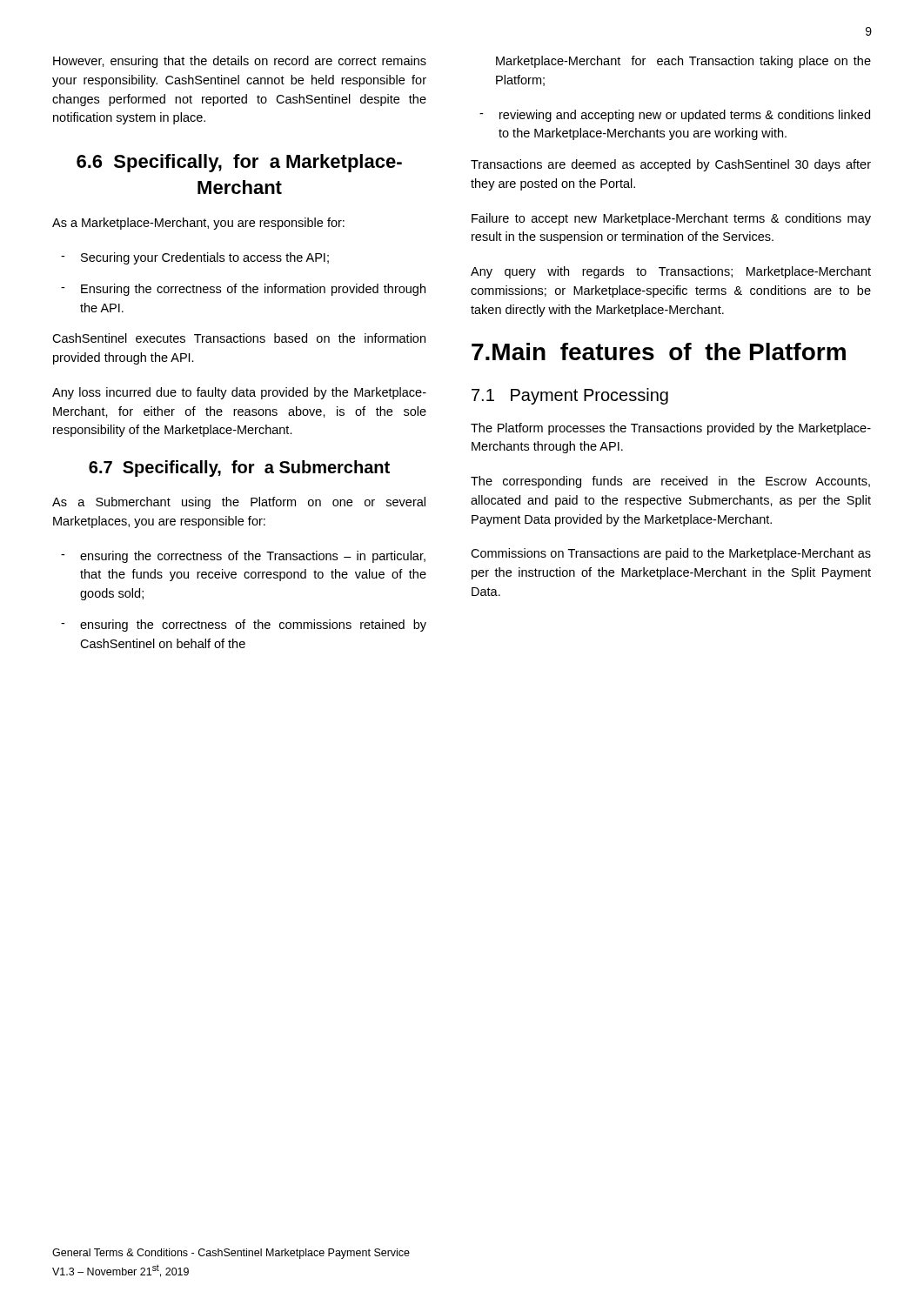Where does it say "As a Marketplace-Merchant, you are responsible for:"?
Screen dimensions: 1305x924
pyautogui.click(x=199, y=223)
